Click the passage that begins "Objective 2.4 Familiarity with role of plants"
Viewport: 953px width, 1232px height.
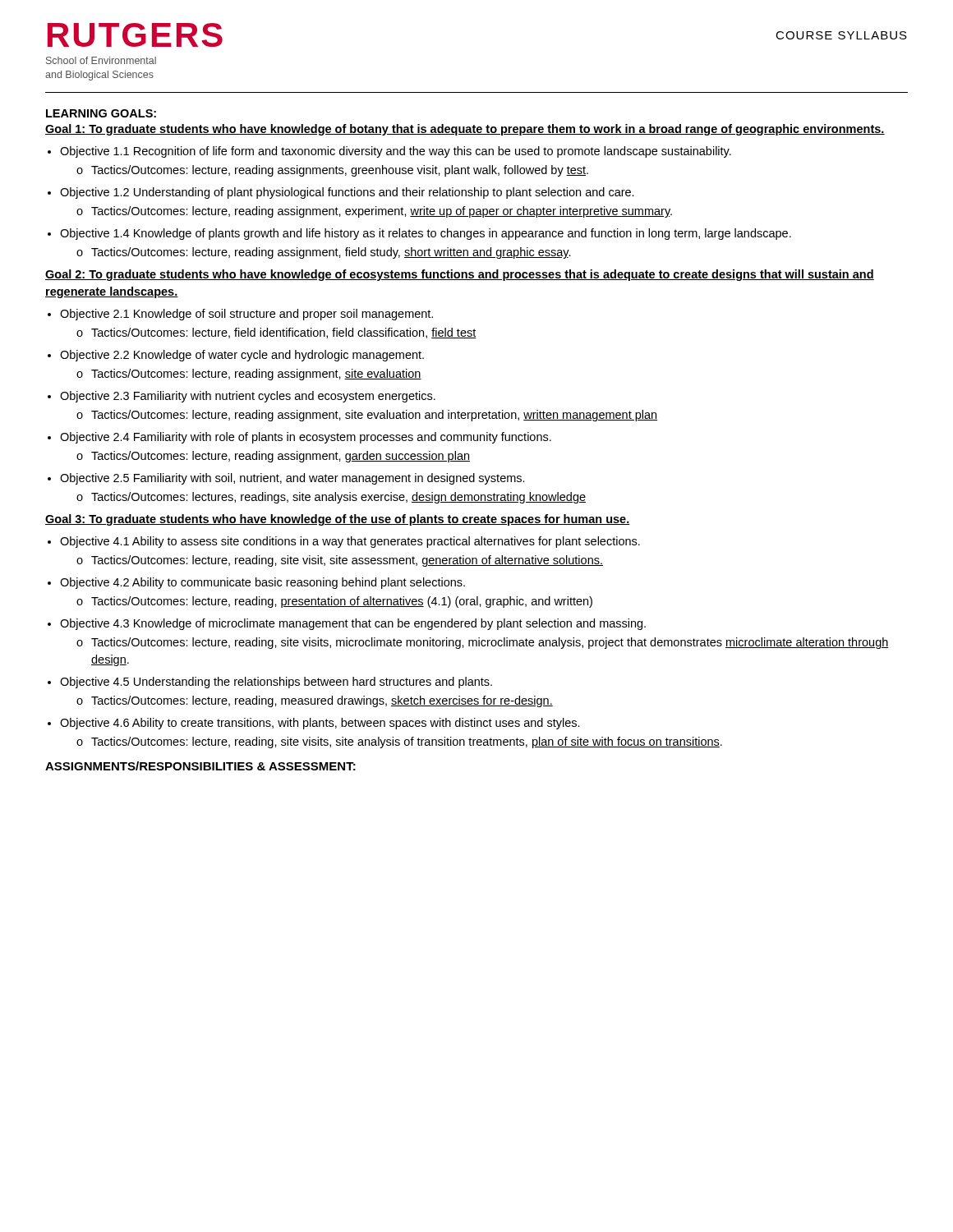pyautogui.click(x=484, y=448)
